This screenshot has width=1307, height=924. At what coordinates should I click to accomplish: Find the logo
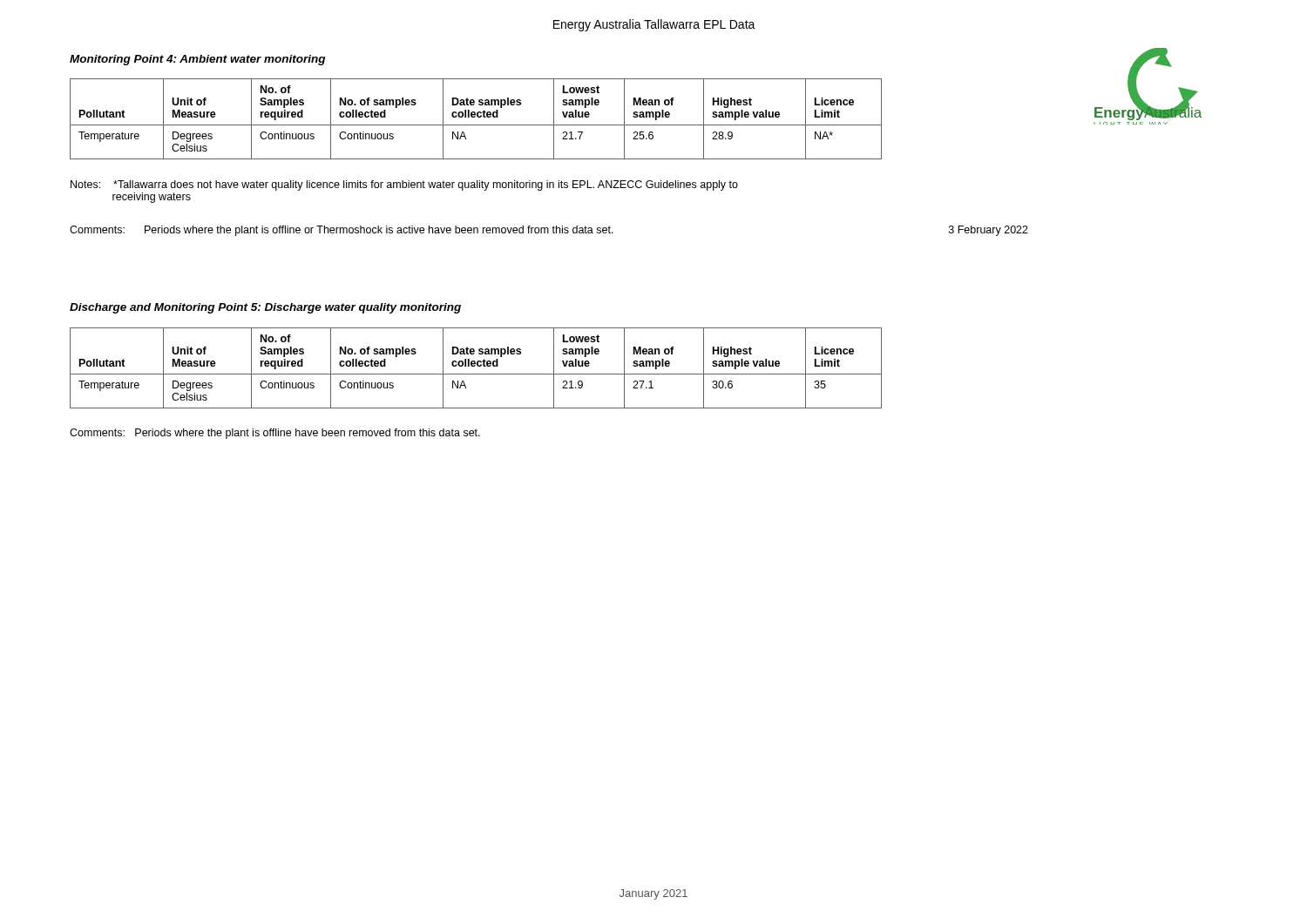pyautogui.click(x=1165, y=88)
